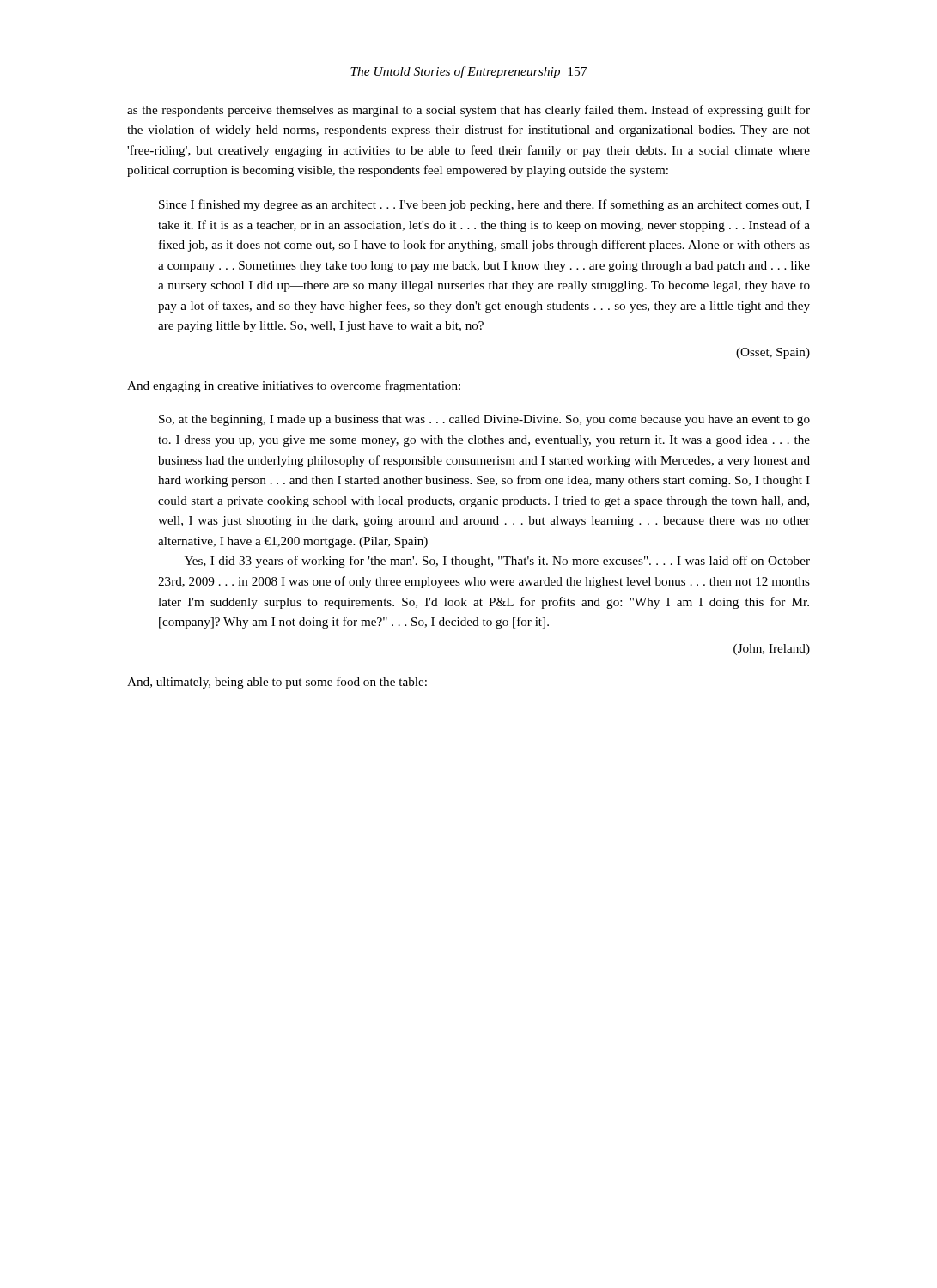937x1288 pixels.
Task: Point to the block beginning "Since I finished"
Action: 484,265
